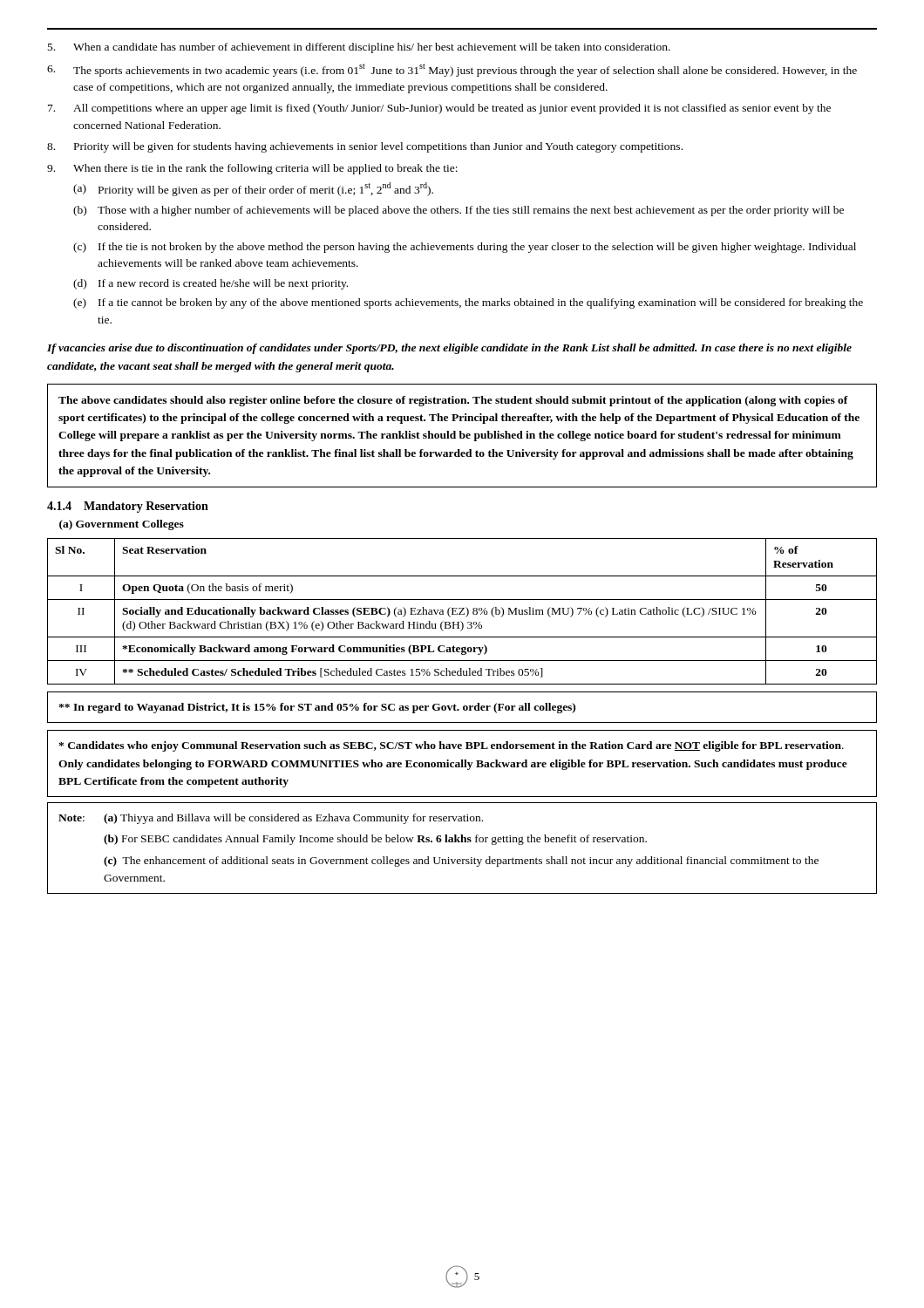Image resolution: width=924 pixels, height=1308 pixels.
Task: Select the region starting "If vacancies arise due to discontinuation of"
Action: (x=449, y=357)
